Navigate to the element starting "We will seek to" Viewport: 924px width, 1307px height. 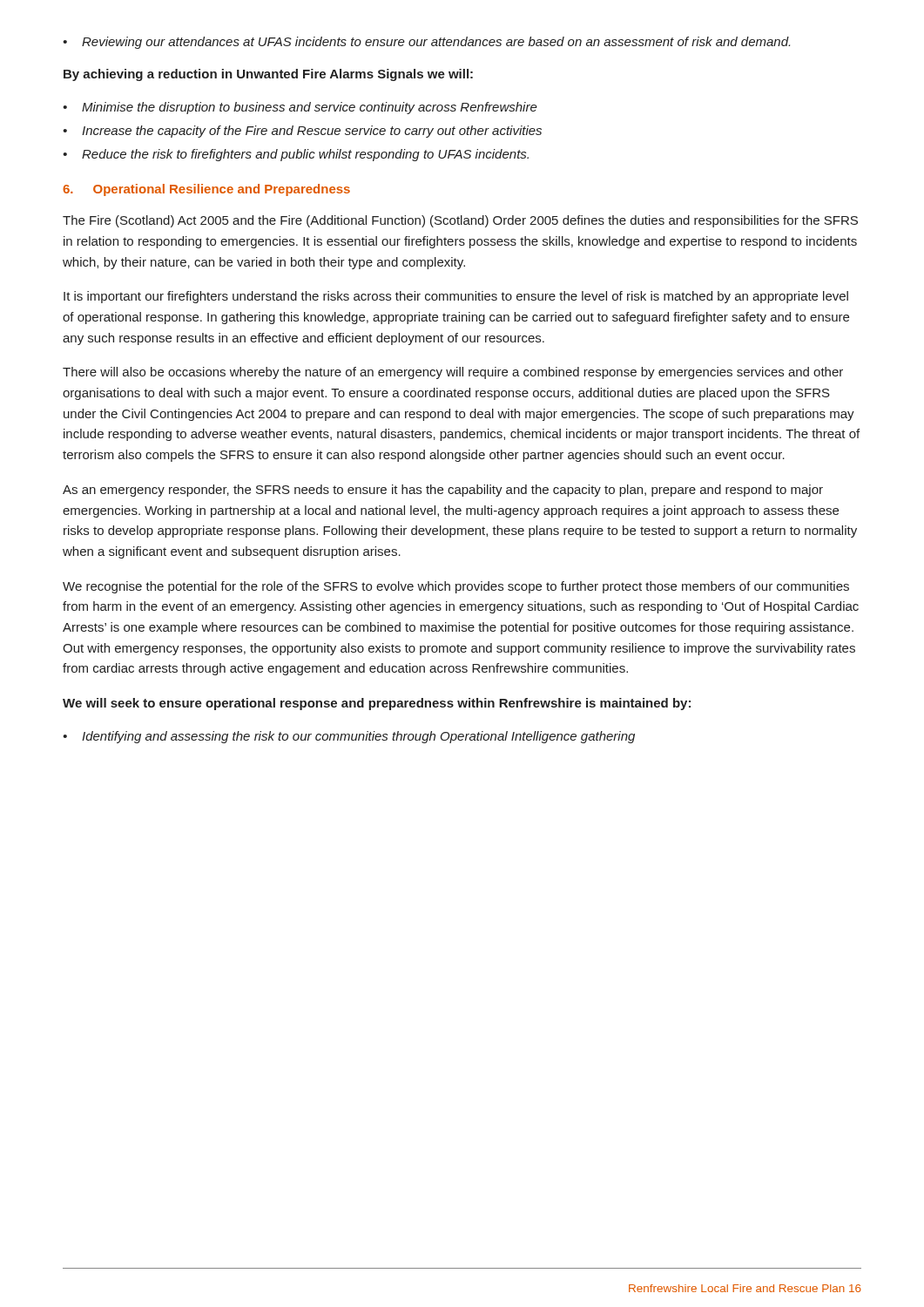pos(377,703)
